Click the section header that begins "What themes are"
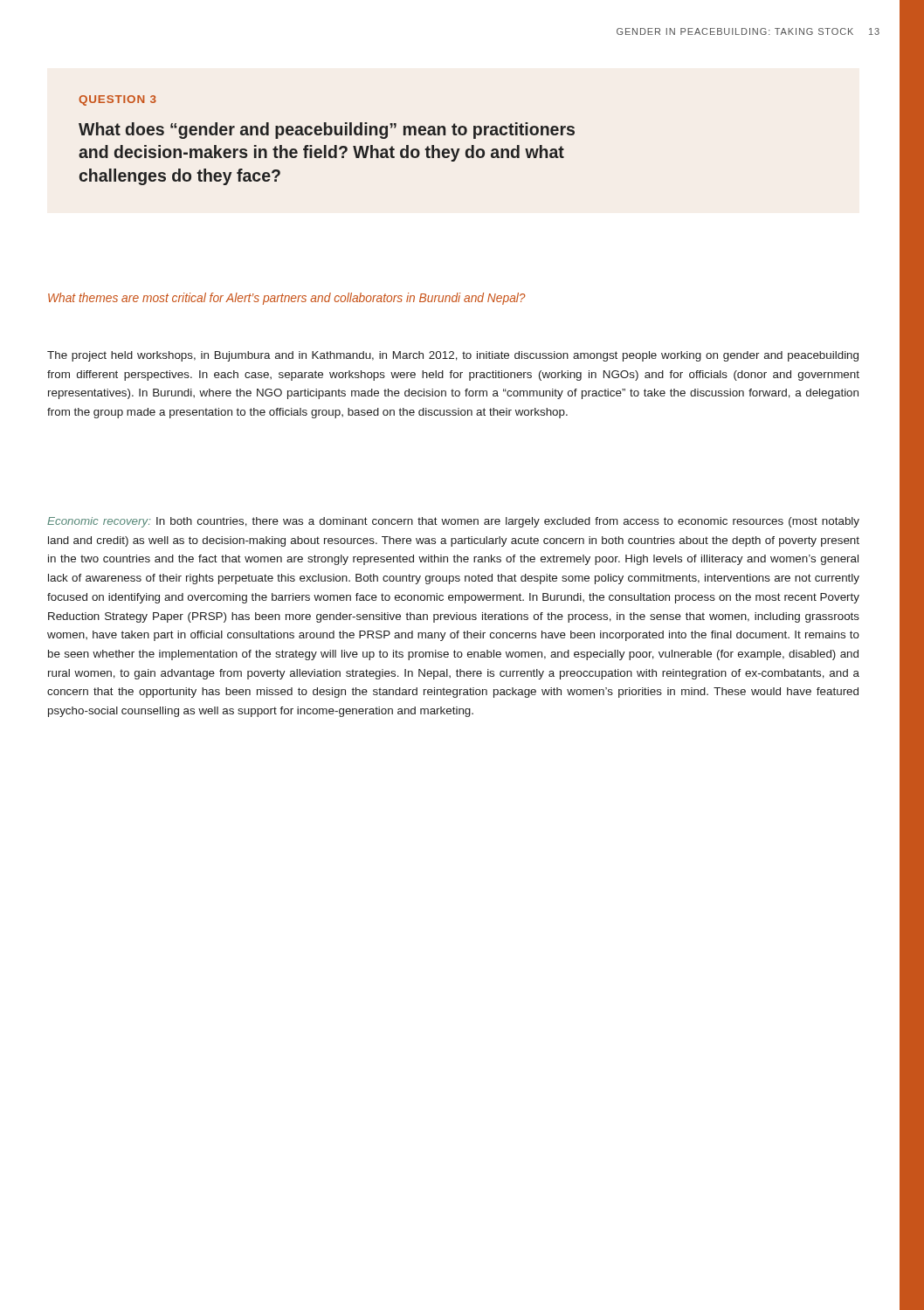 (x=286, y=298)
